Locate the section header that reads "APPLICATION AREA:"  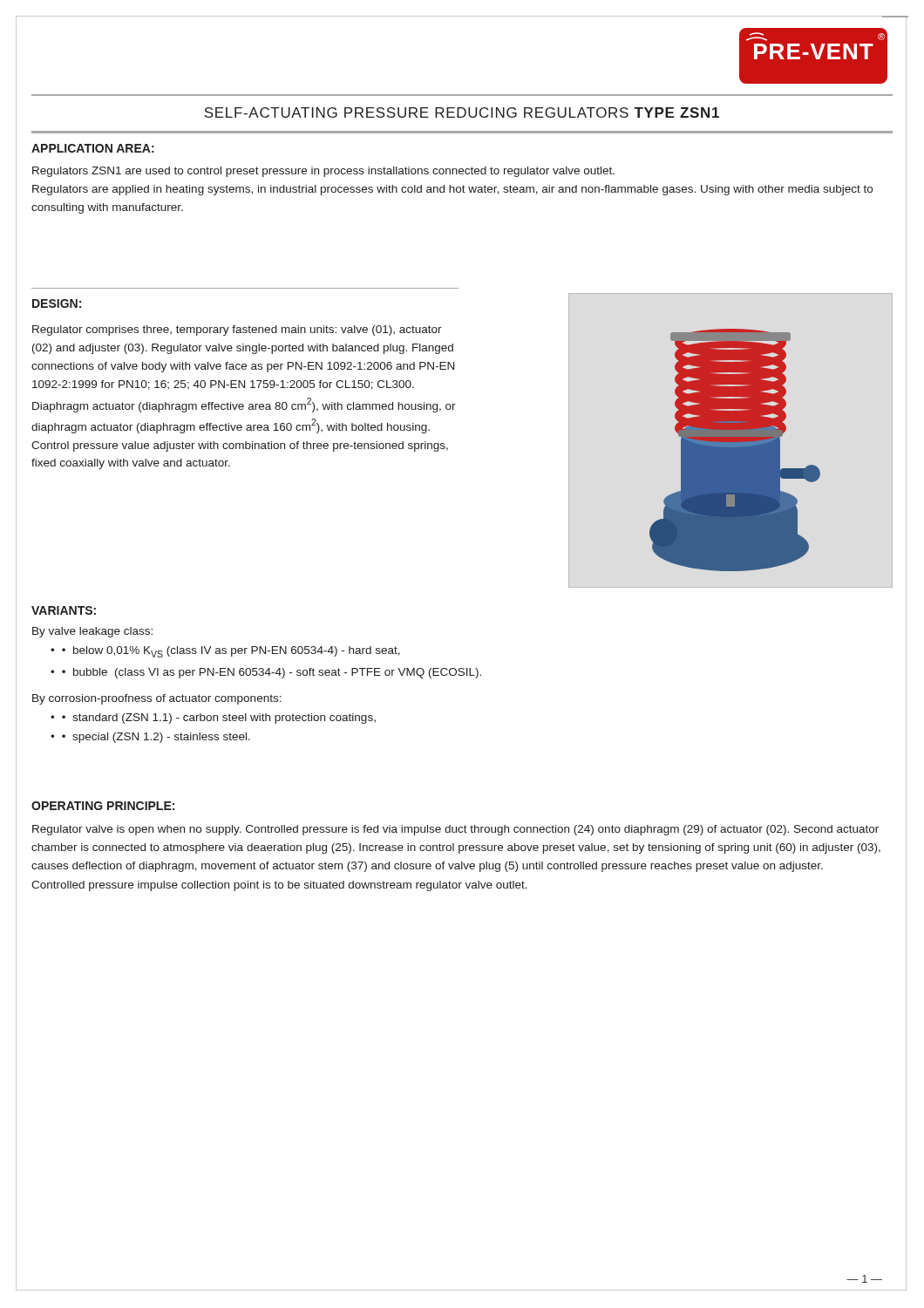(93, 148)
